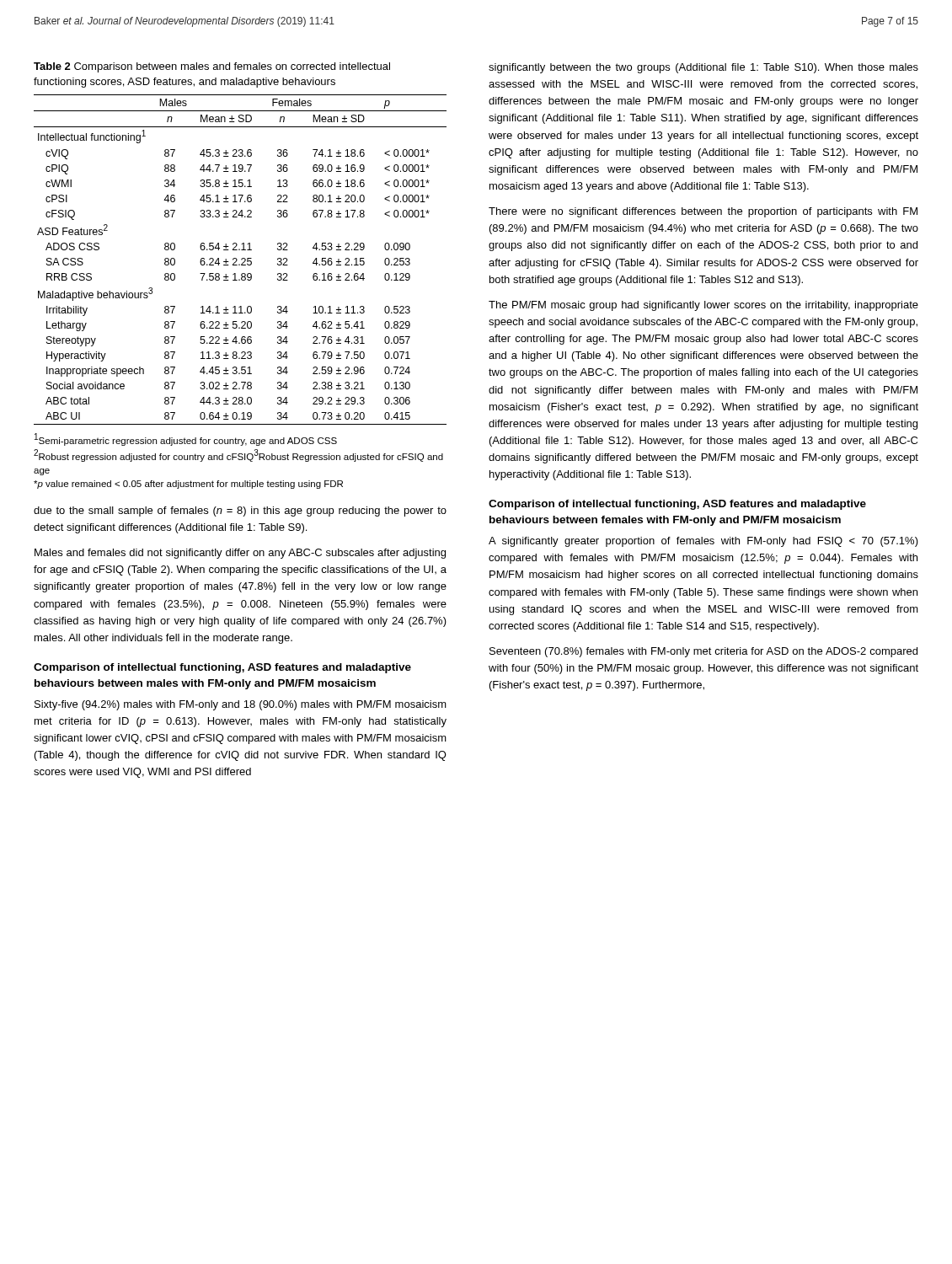Navigate to the block starting "Seventeen (70.8%) females with"

pos(703,668)
